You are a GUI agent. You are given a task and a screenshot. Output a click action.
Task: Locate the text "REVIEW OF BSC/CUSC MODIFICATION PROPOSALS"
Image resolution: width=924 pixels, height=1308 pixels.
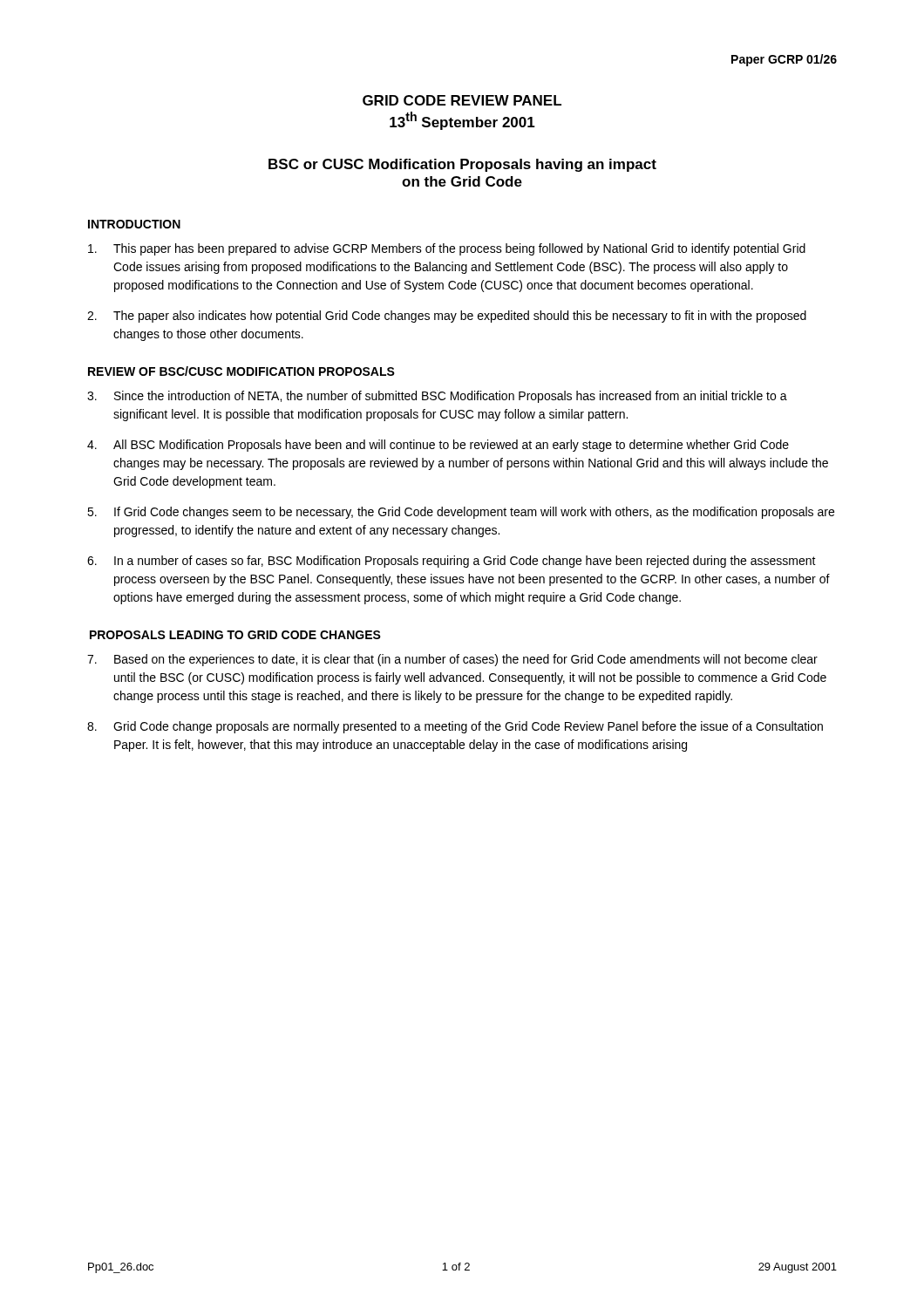(x=241, y=371)
